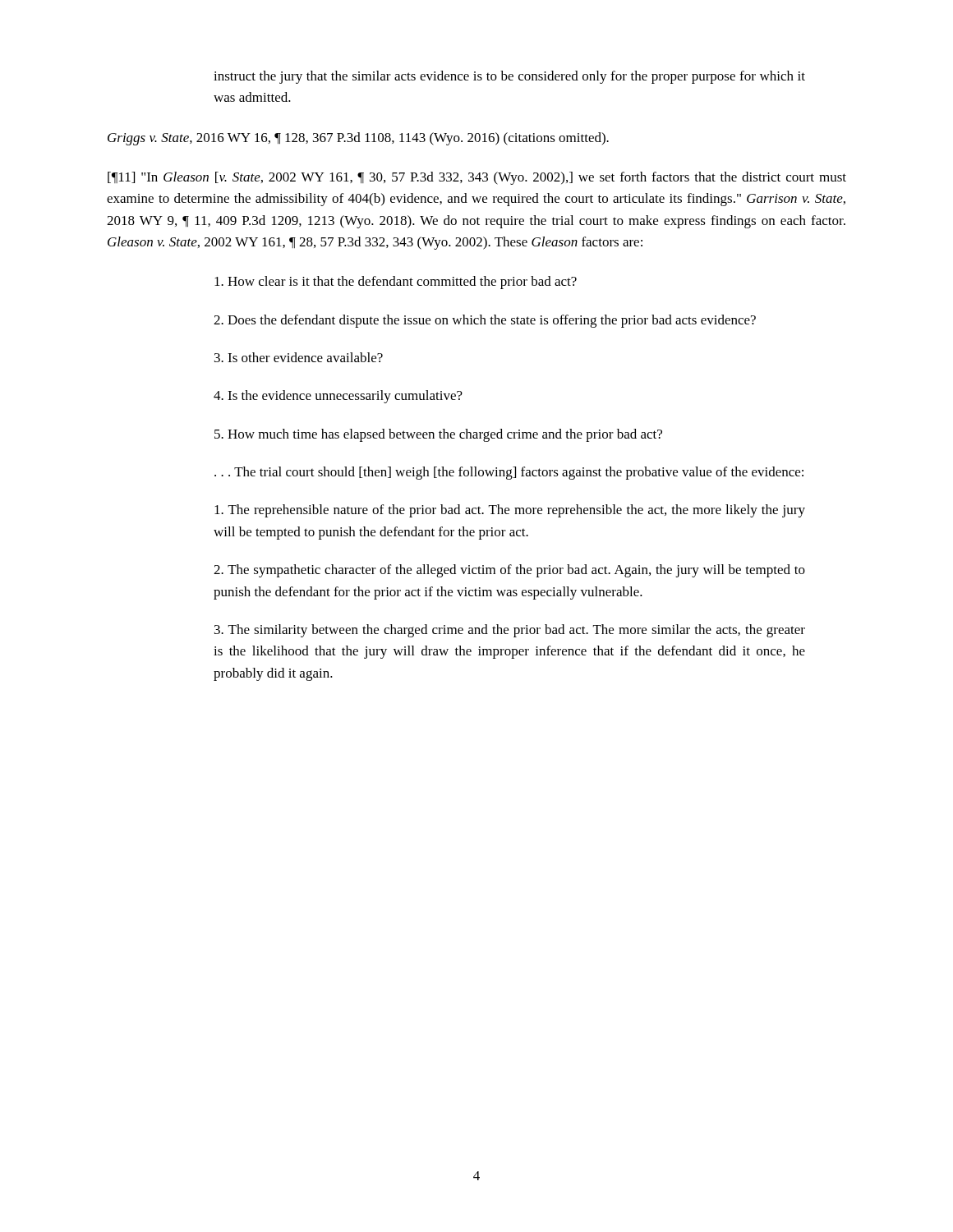The height and width of the screenshot is (1232, 953).
Task: Point to the block beginning "instruct the jury that the"
Action: tap(509, 87)
